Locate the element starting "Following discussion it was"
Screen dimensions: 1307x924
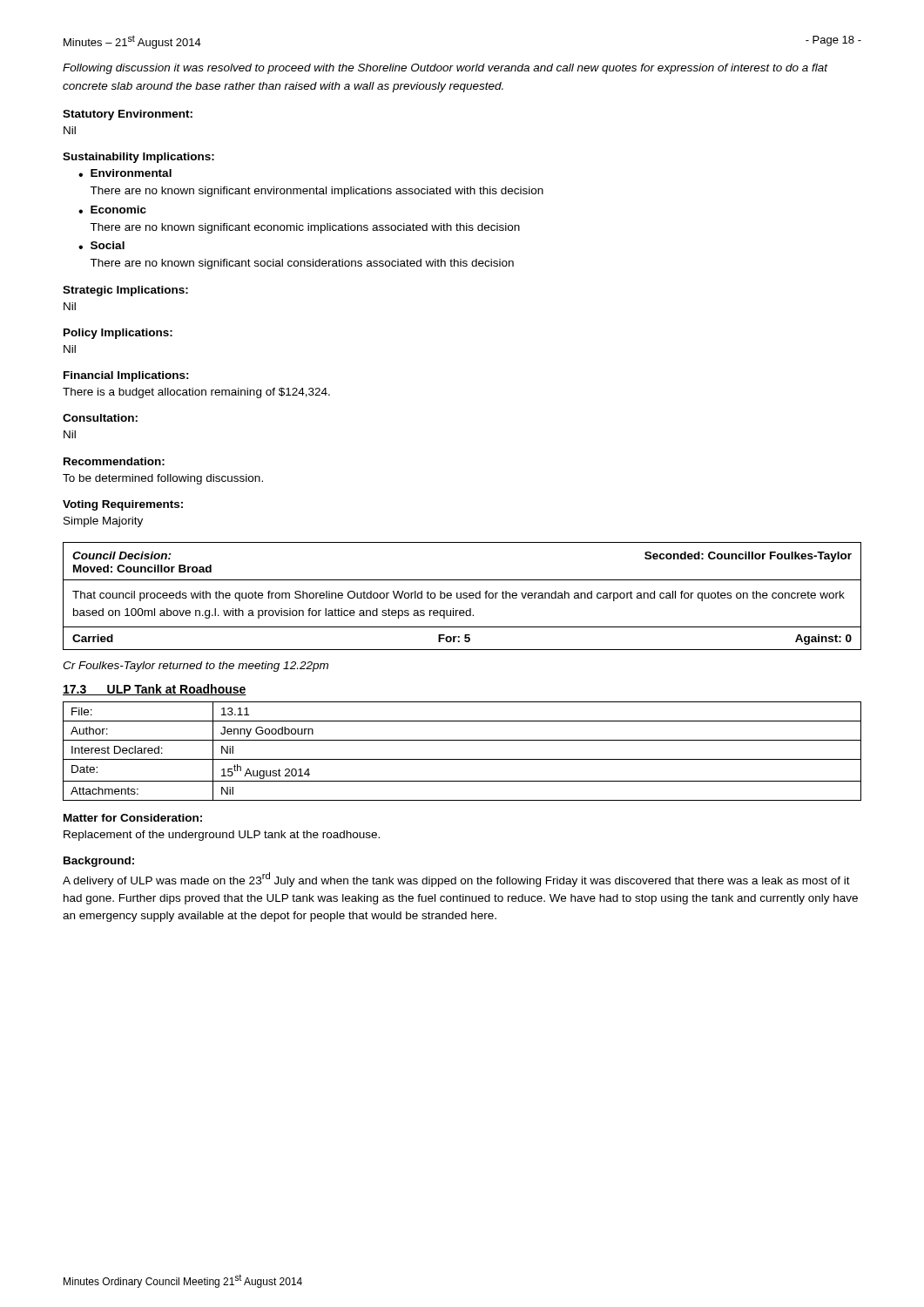click(x=445, y=77)
